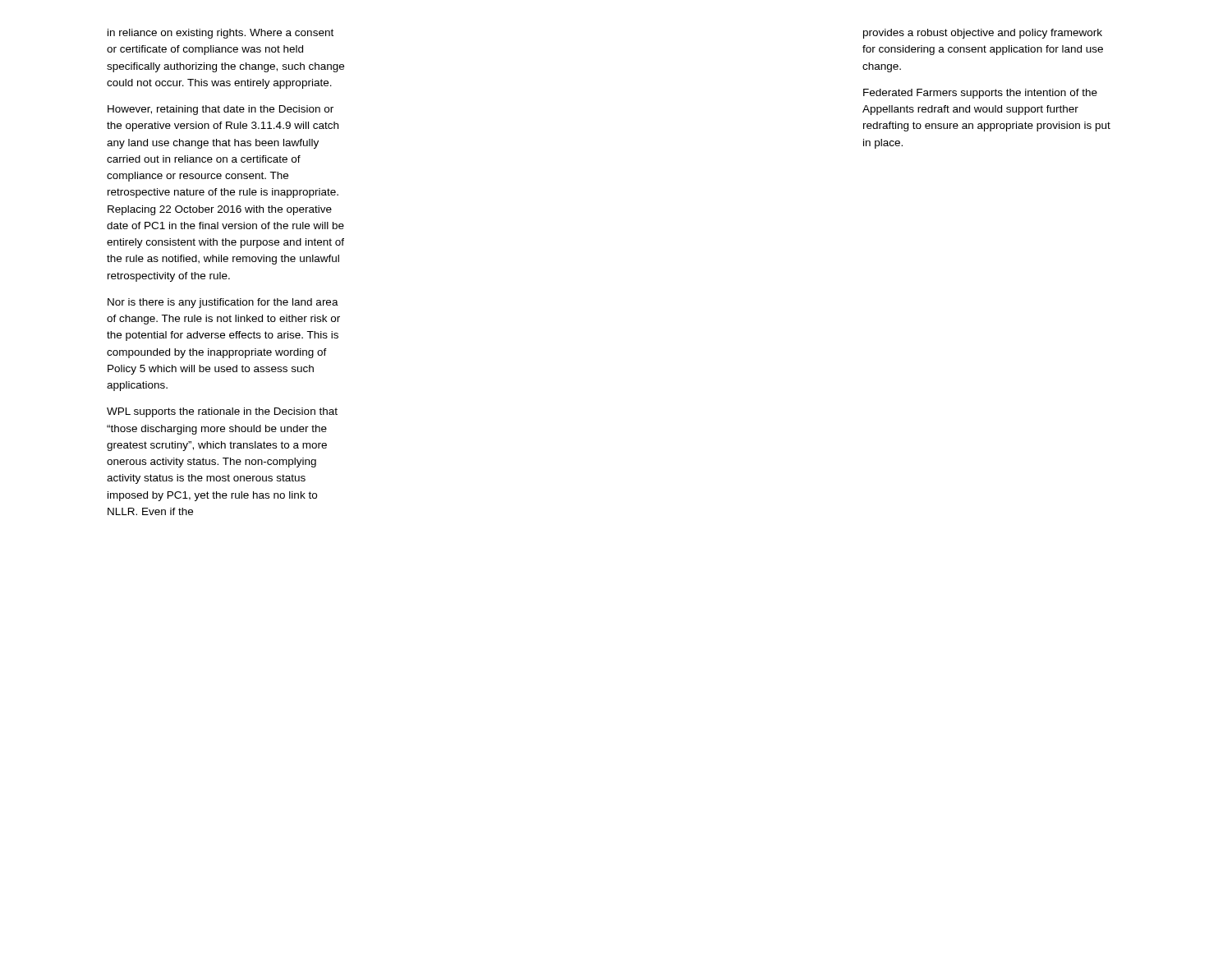Click on the text block with the text "in reliance on existing rights."
The width and height of the screenshot is (1232, 953).
226,272
